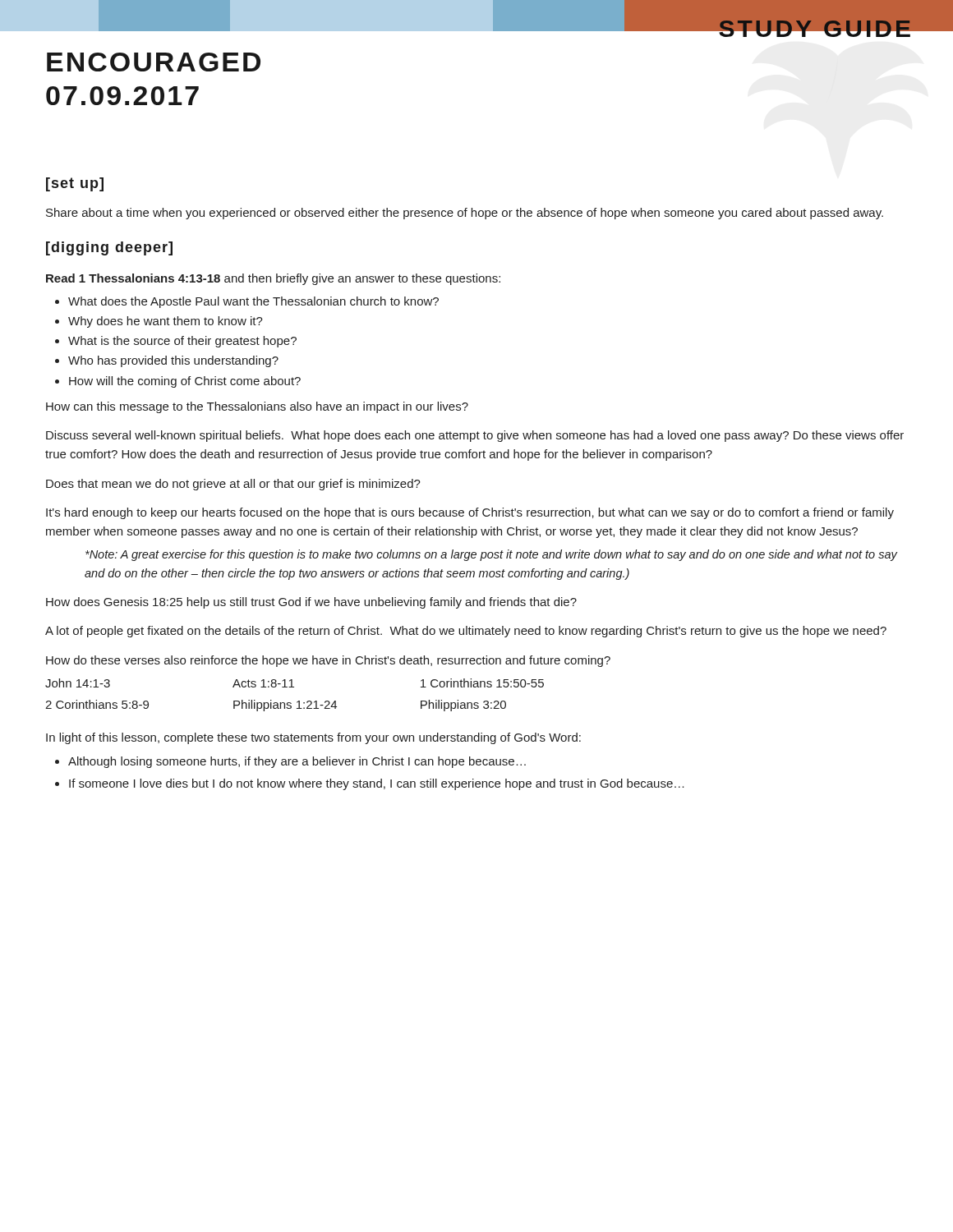
Task: Find the table
Action: click(x=479, y=694)
